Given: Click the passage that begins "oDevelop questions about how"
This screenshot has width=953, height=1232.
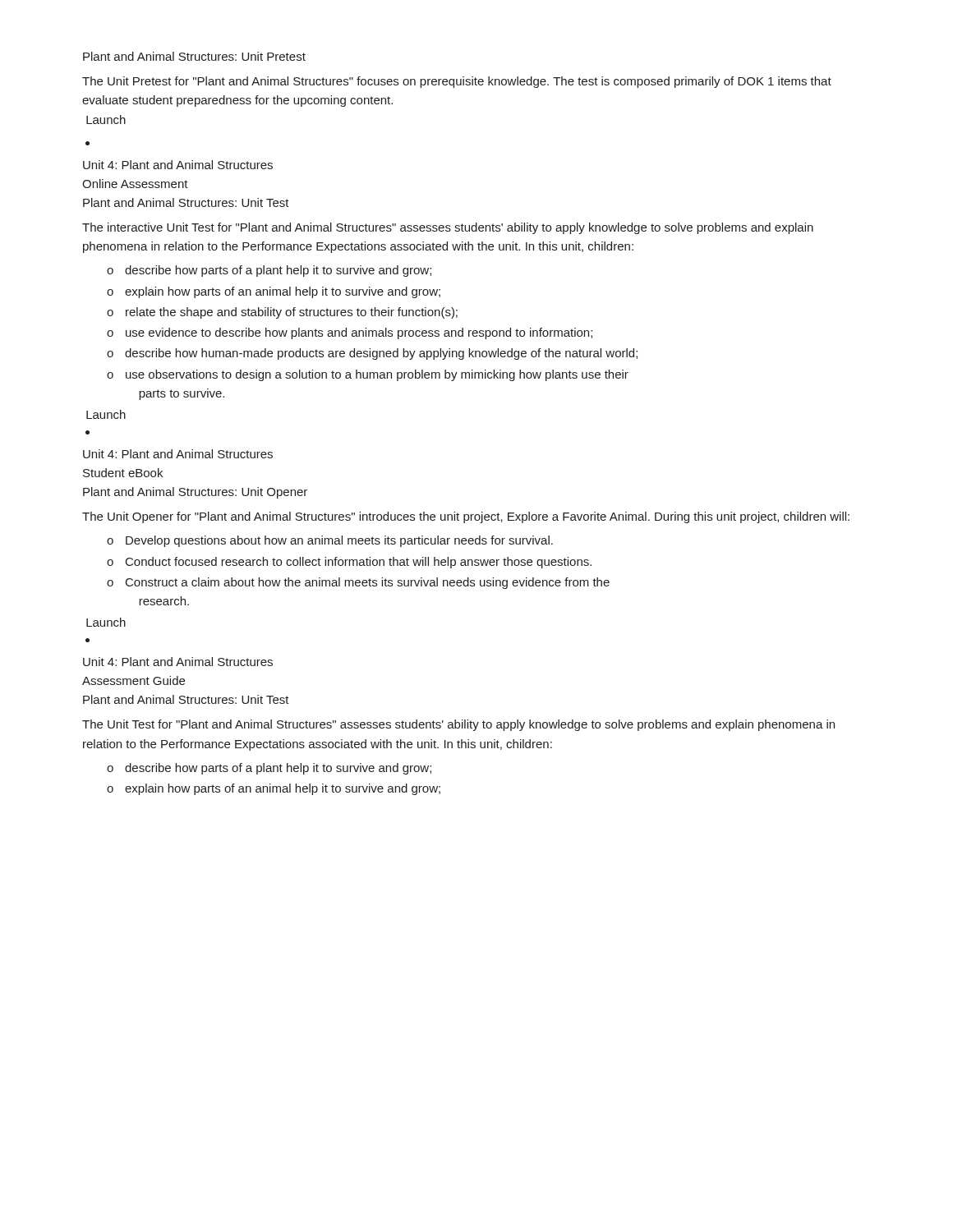Looking at the screenshot, I should tap(330, 540).
